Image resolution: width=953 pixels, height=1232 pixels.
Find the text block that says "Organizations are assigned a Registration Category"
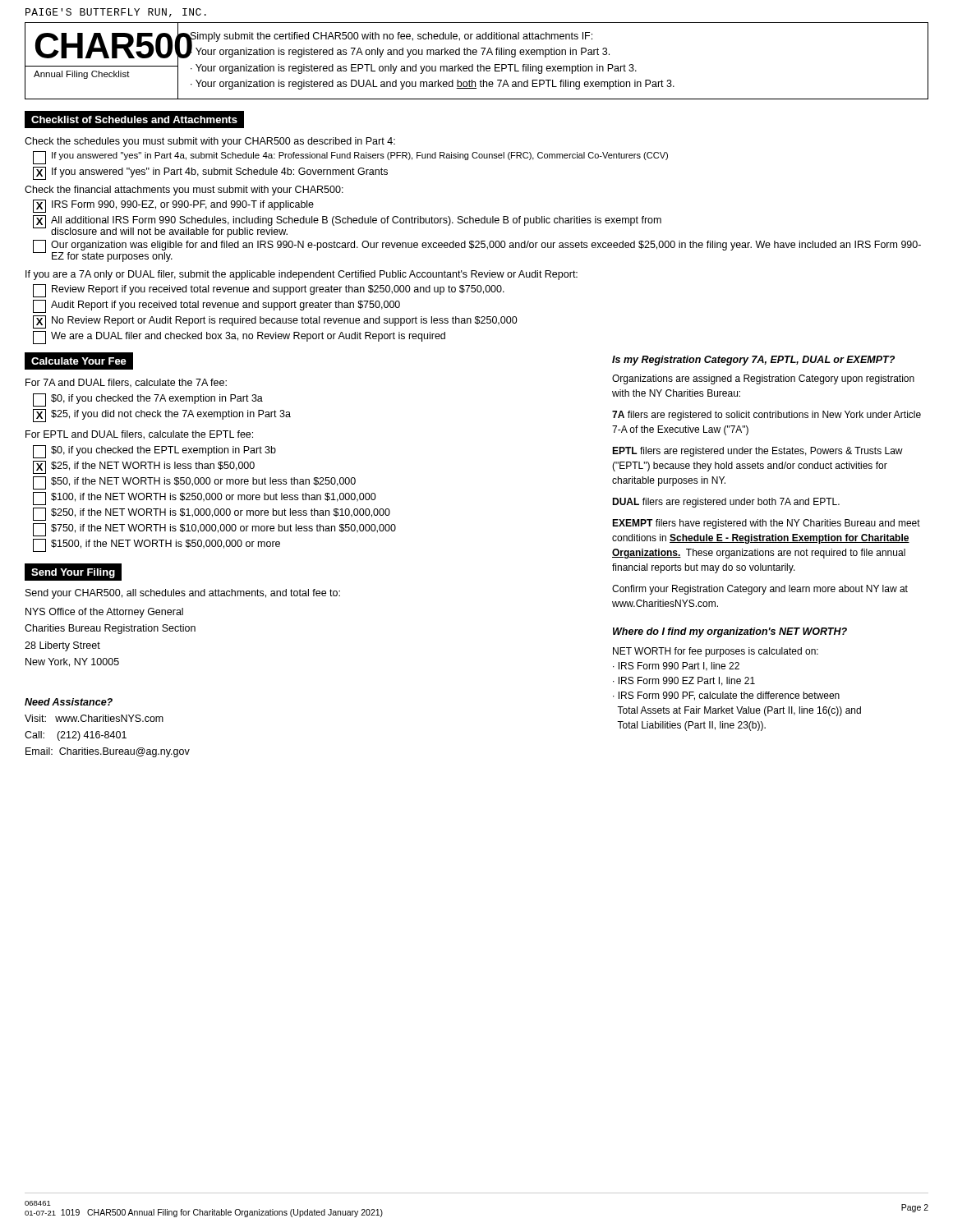[x=763, y=386]
